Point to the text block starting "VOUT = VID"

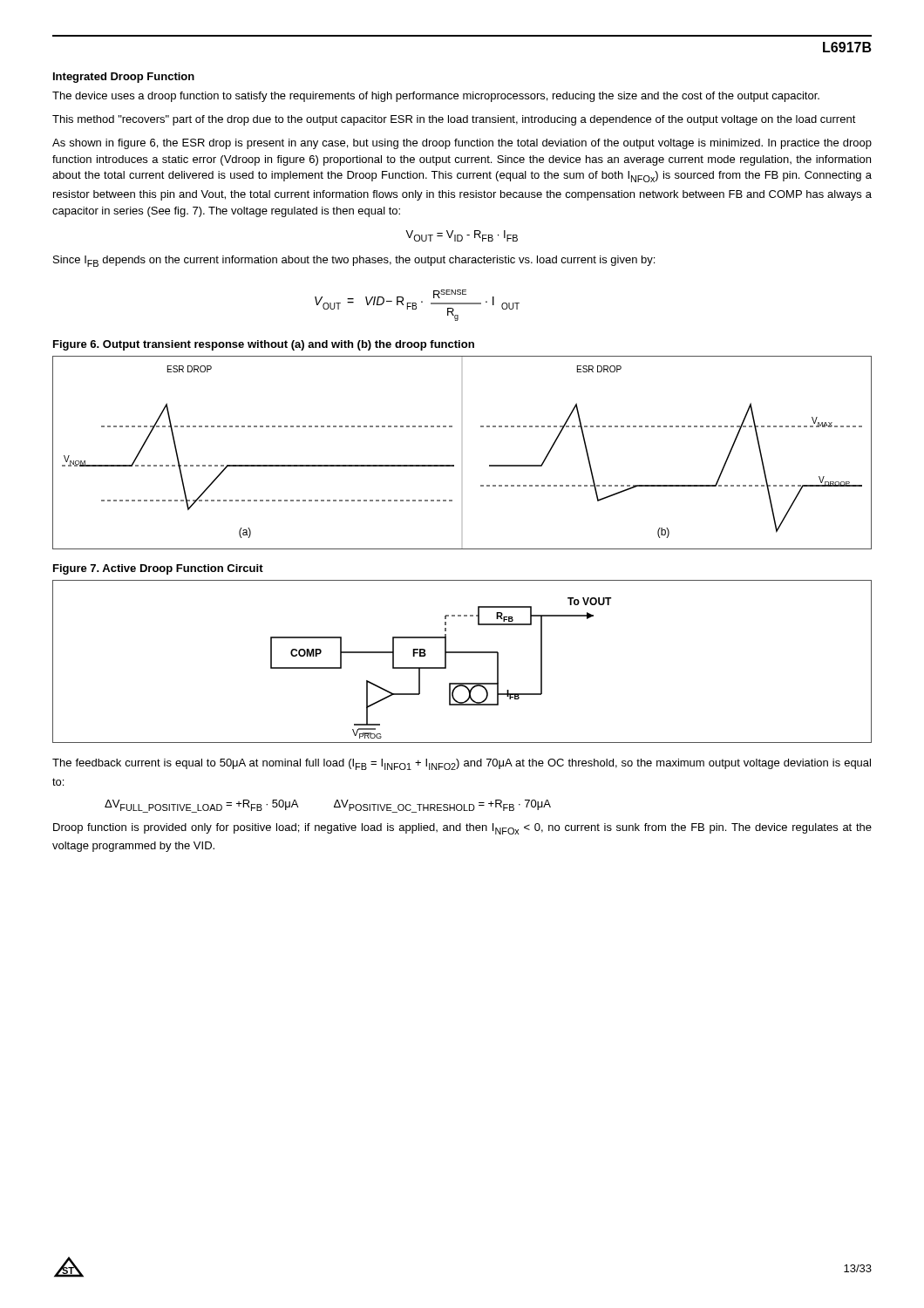click(462, 236)
